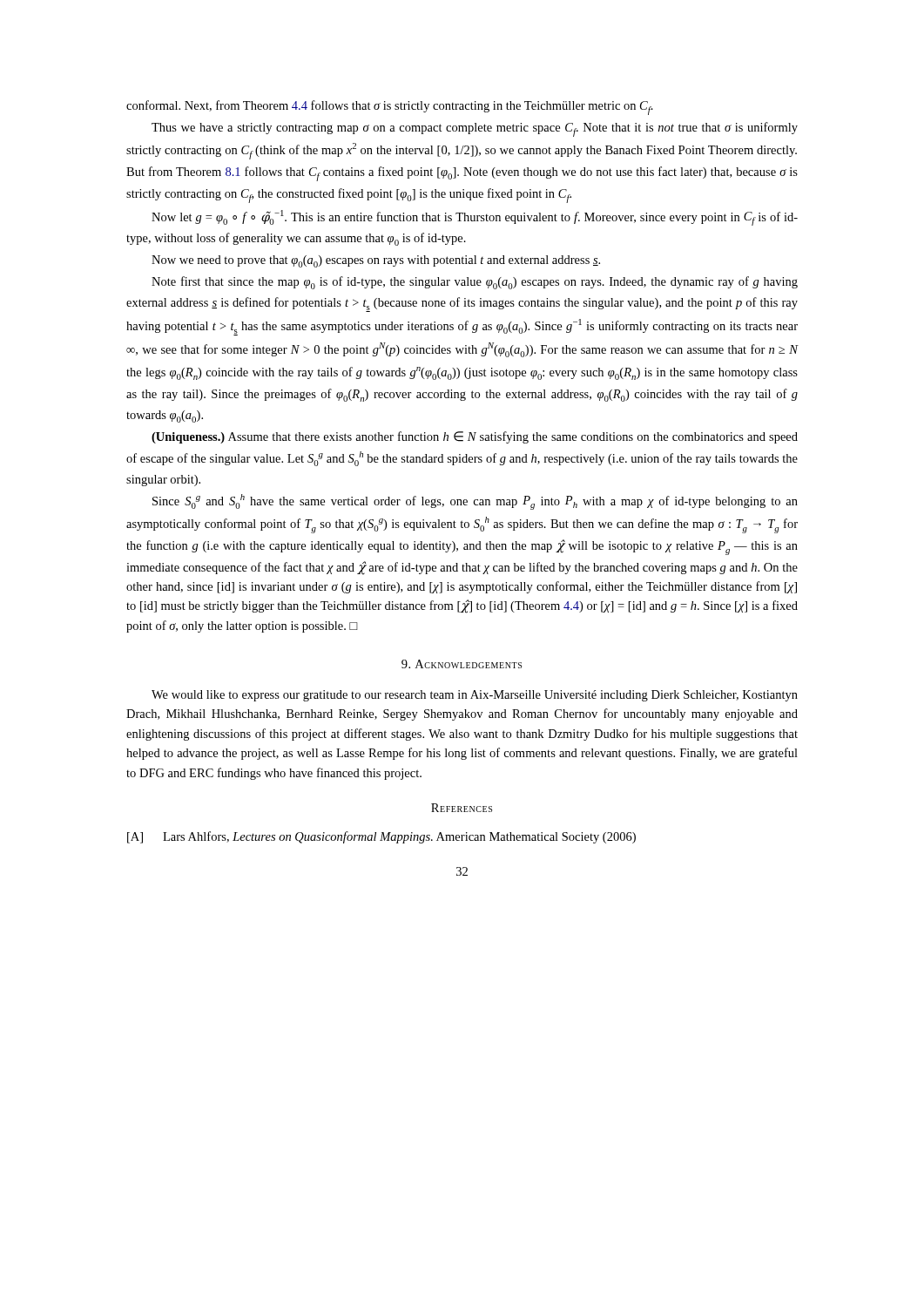Find the block on this page that starts "[A] Lars Ahlfors, Lectures on"
Viewport: 924px width, 1307px height.
tap(462, 836)
